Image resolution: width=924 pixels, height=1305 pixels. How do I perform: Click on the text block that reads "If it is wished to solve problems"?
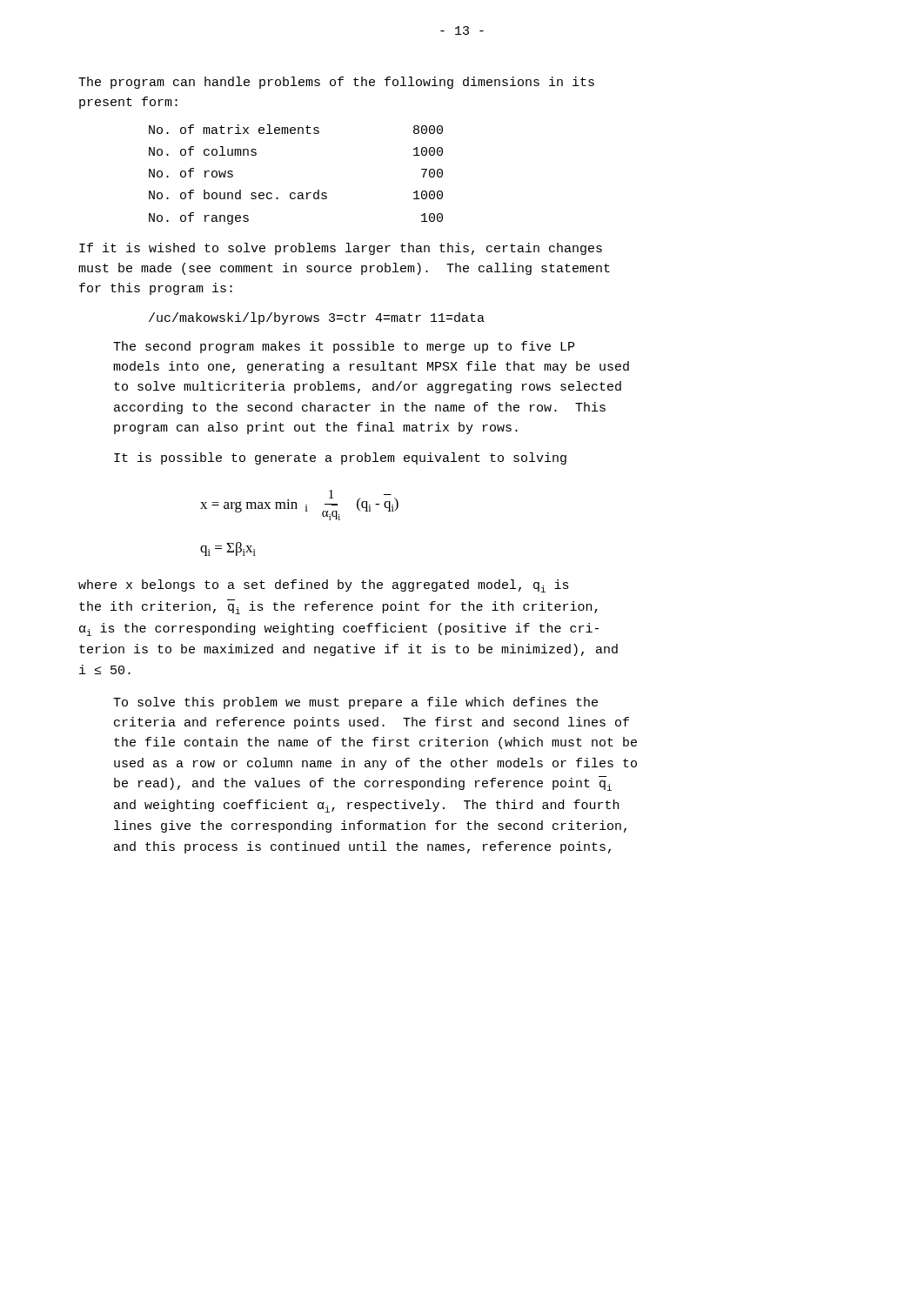[345, 269]
